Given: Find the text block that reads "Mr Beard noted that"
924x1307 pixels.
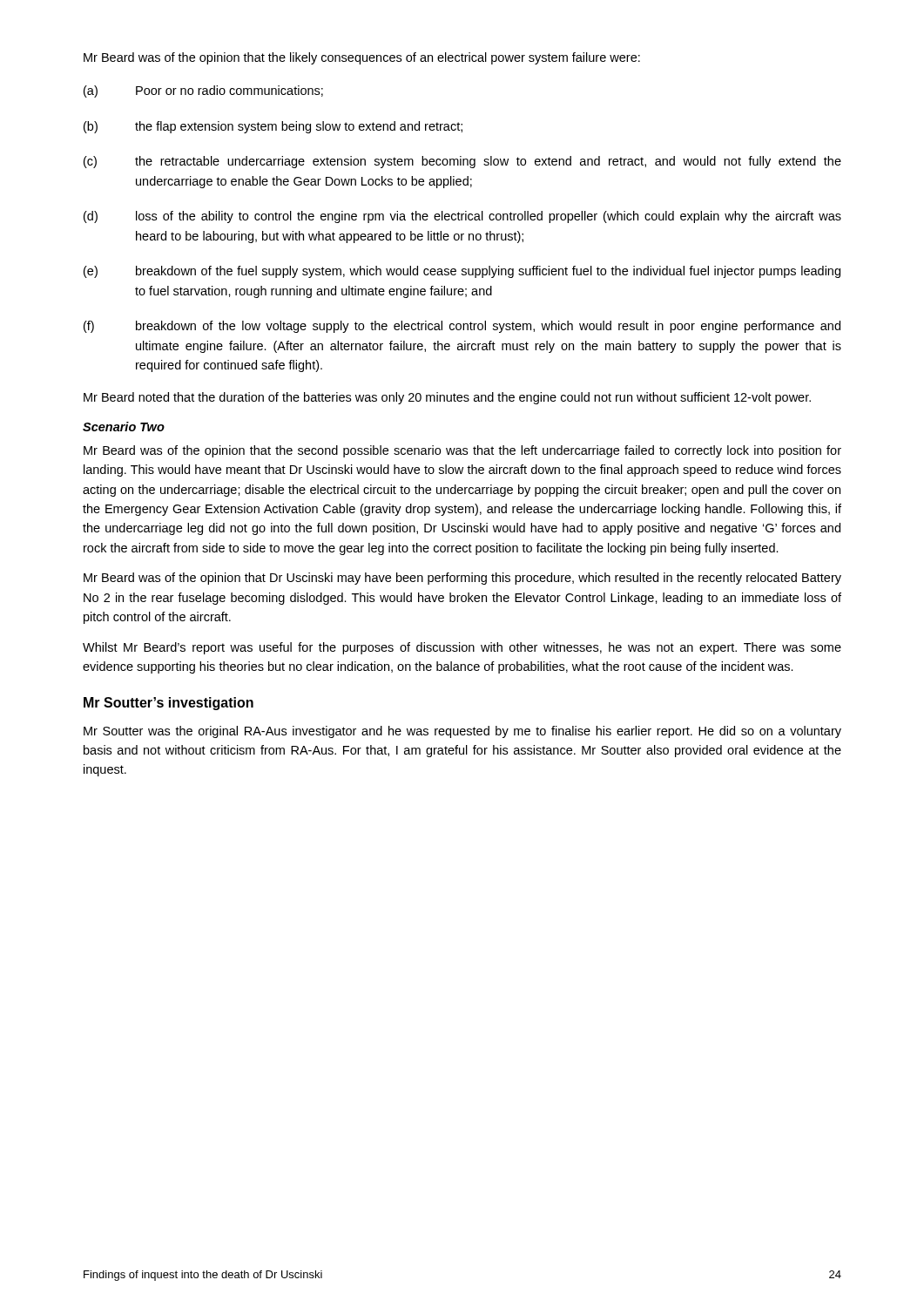Looking at the screenshot, I should point(462,397).
